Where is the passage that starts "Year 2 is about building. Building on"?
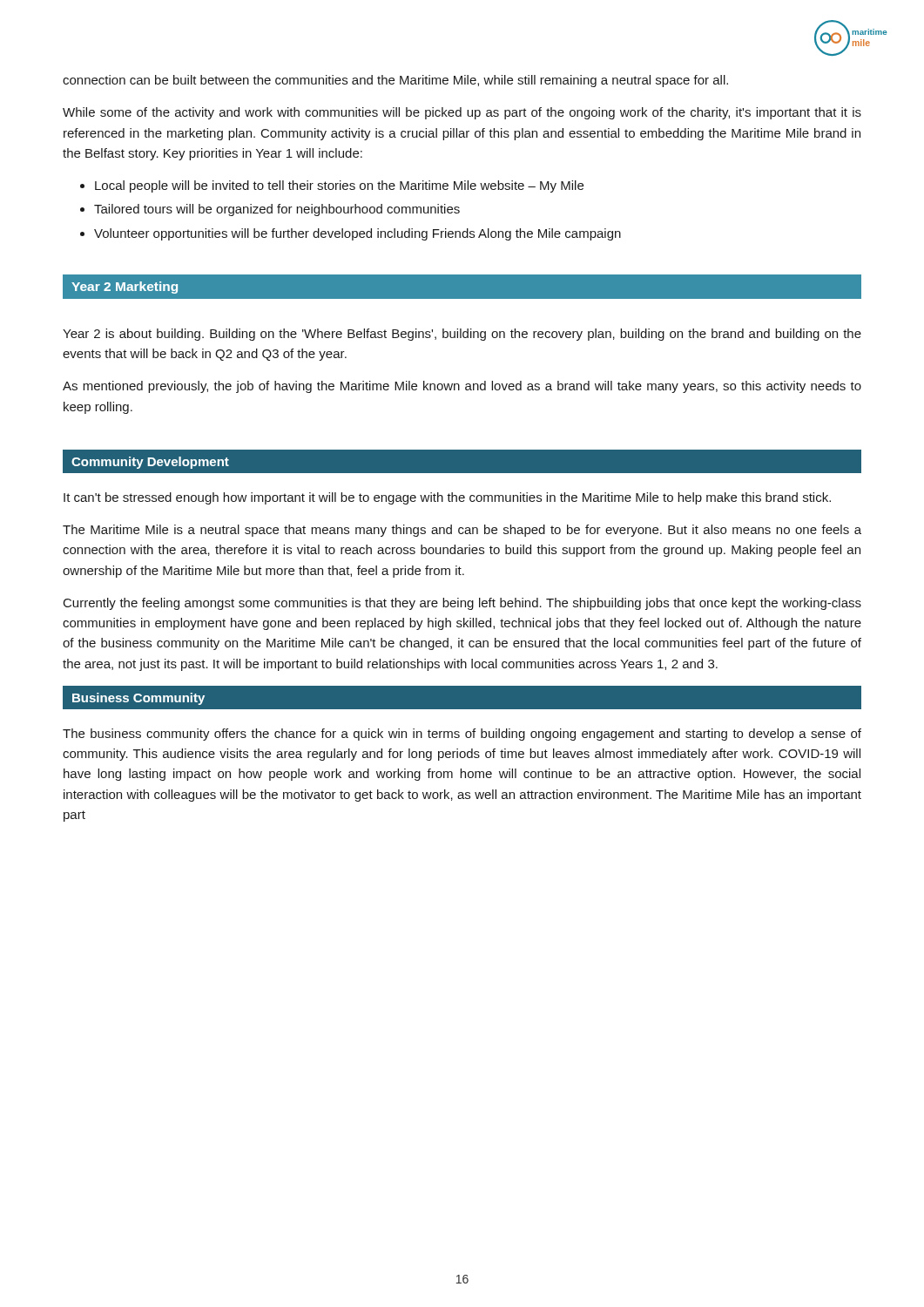 tap(462, 343)
